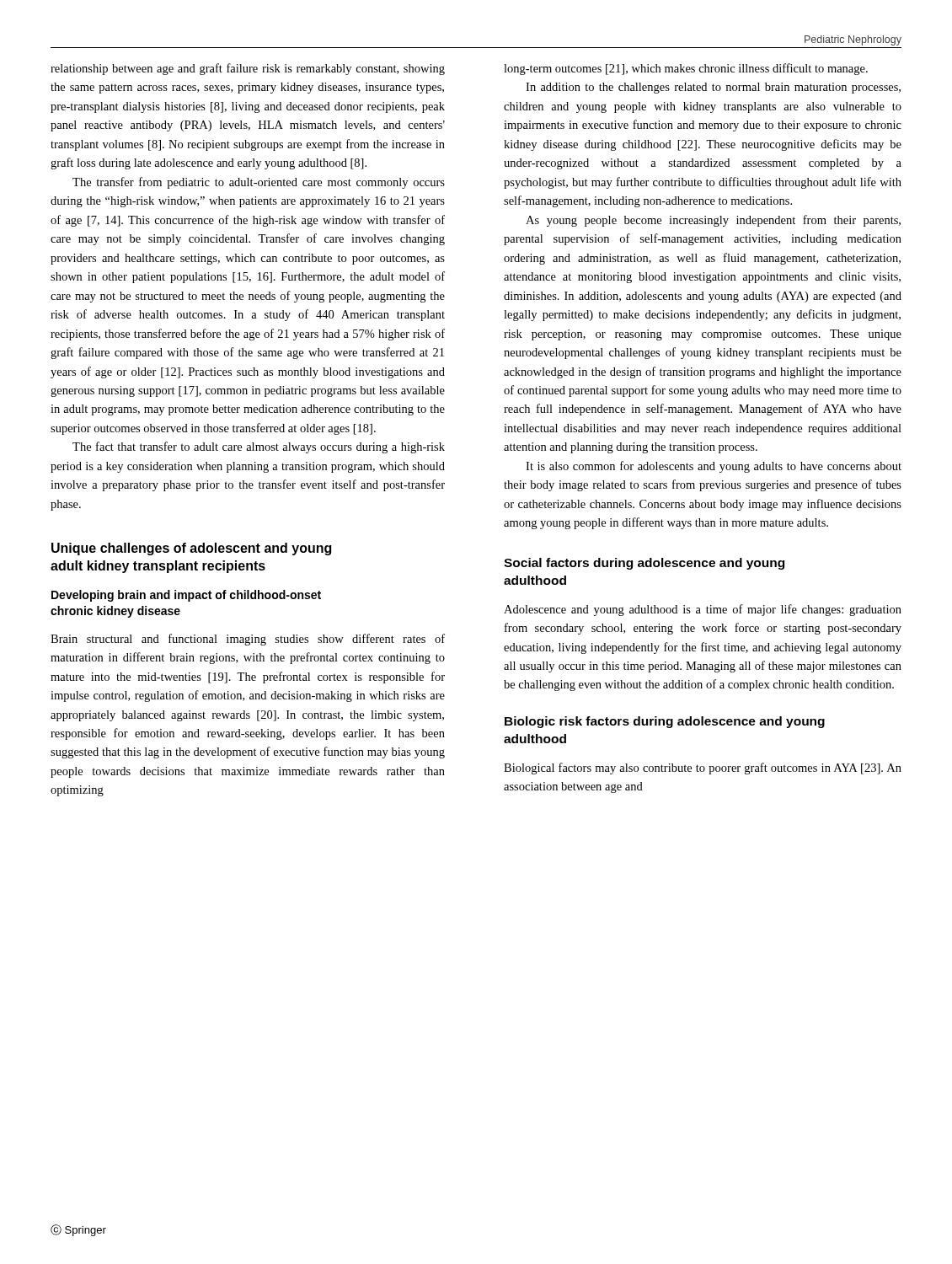The width and height of the screenshot is (952, 1264).
Task: Click on the block starting "Brain structural and functional"
Action: click(x=248, y=714)
